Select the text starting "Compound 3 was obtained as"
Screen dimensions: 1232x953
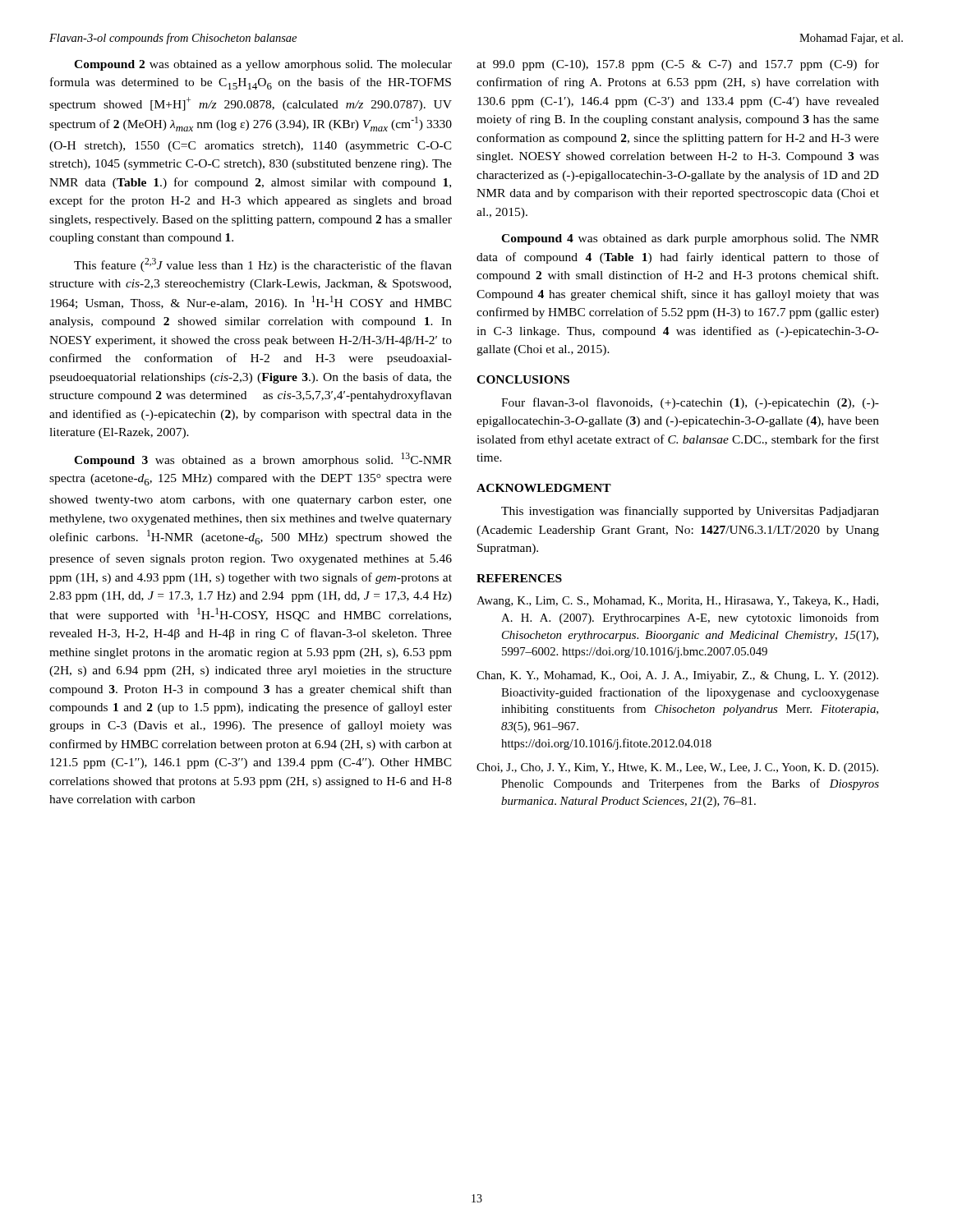[251, 629]
